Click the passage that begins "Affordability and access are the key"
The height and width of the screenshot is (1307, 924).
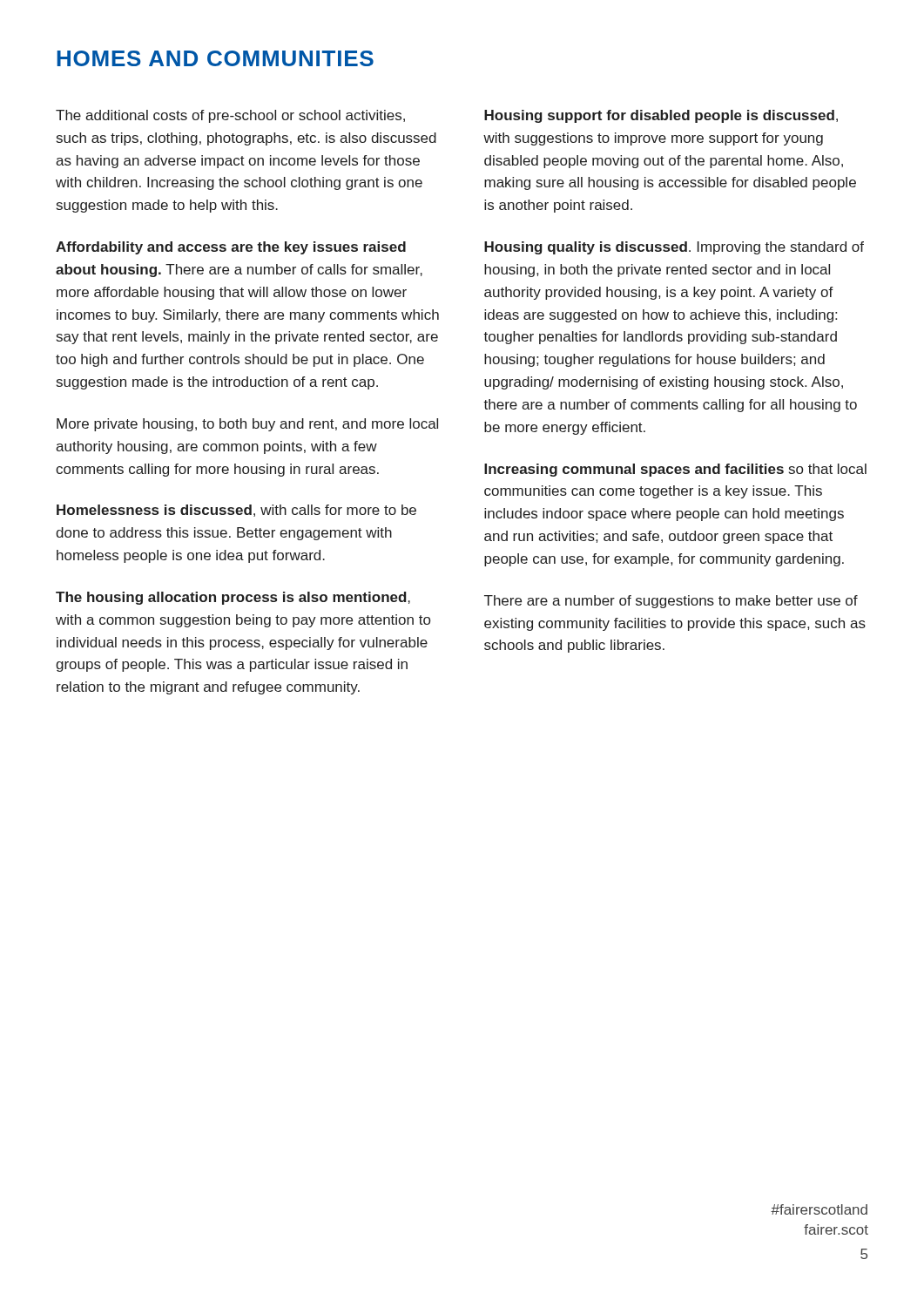point(248,315)
